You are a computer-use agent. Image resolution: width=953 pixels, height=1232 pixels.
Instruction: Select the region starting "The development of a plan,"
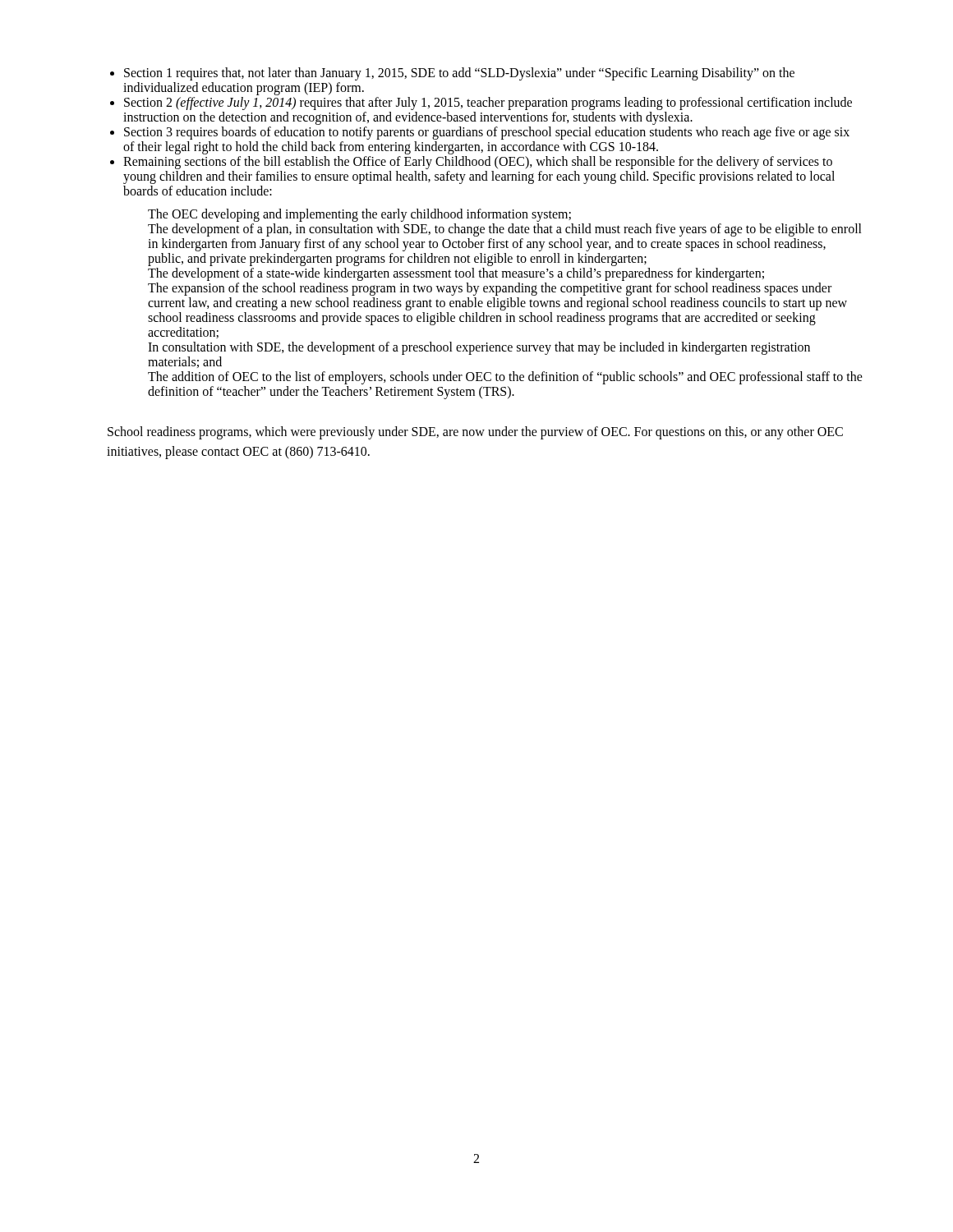(505, 244)
